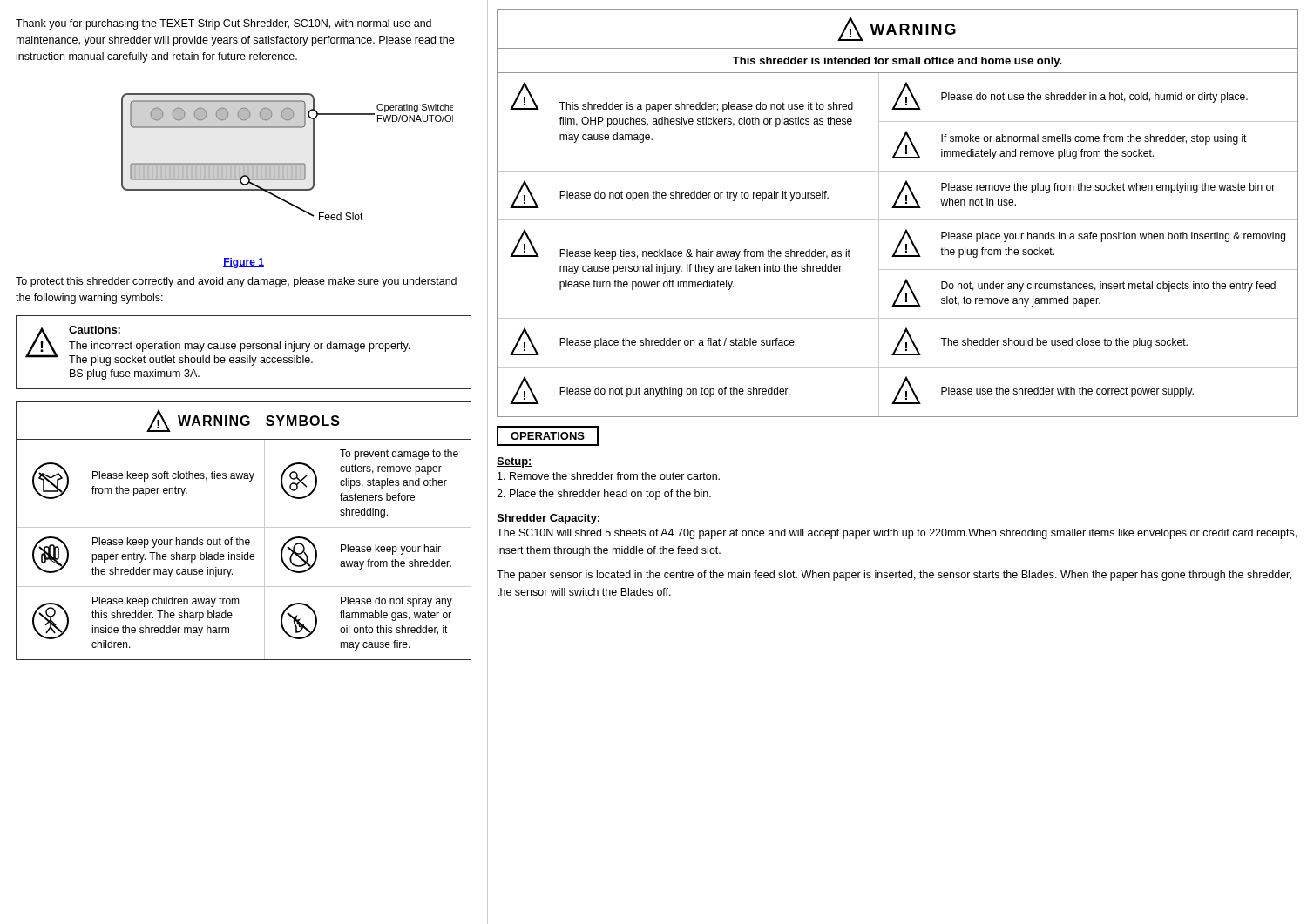Where is the passage that starts "Thank you for purchasing the TEXET"?
1307x924 pixels.
click(x=235, y=40)
